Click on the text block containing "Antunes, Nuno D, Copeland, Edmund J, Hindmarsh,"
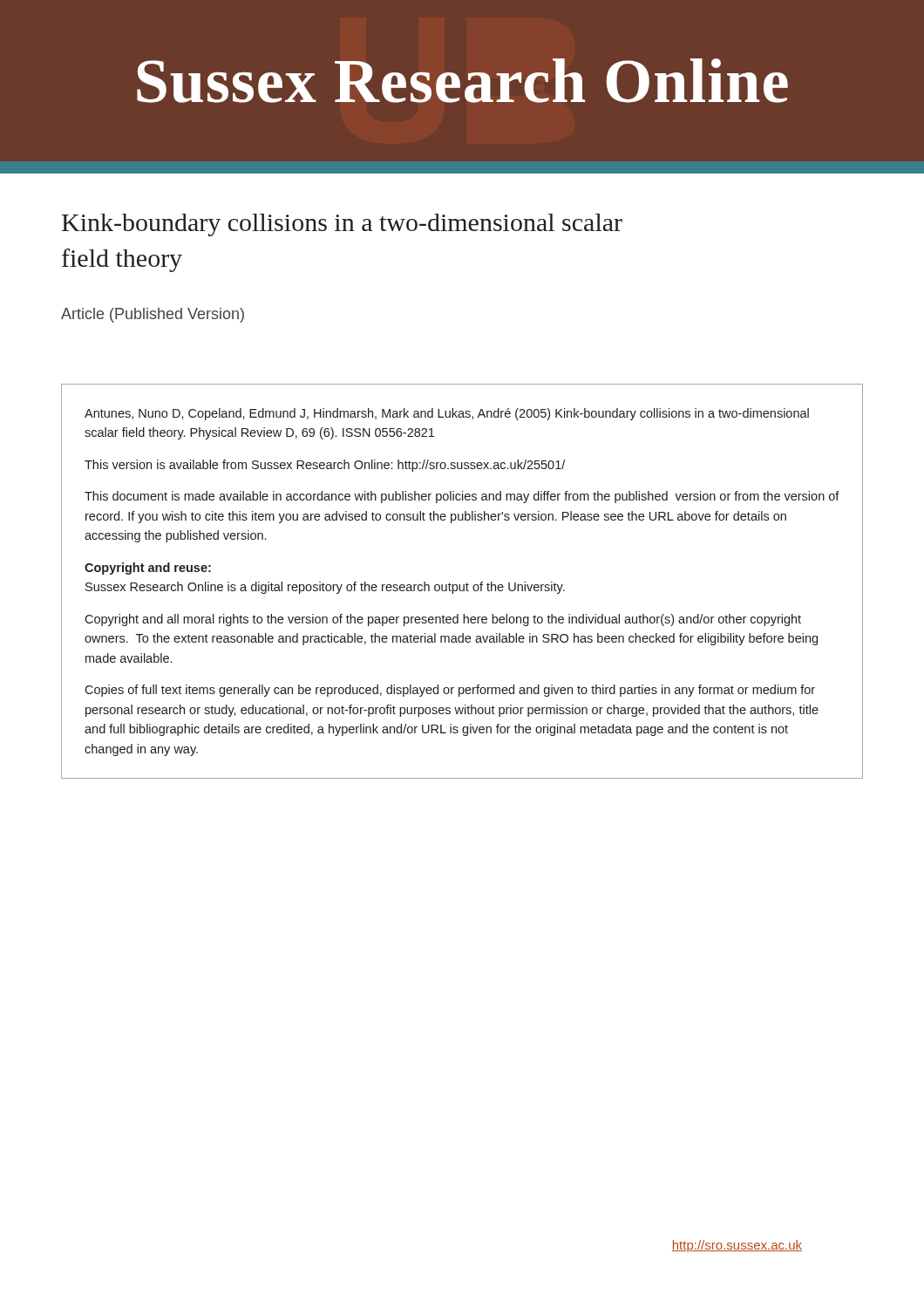 pyautogui.click(x=462, y=581)
